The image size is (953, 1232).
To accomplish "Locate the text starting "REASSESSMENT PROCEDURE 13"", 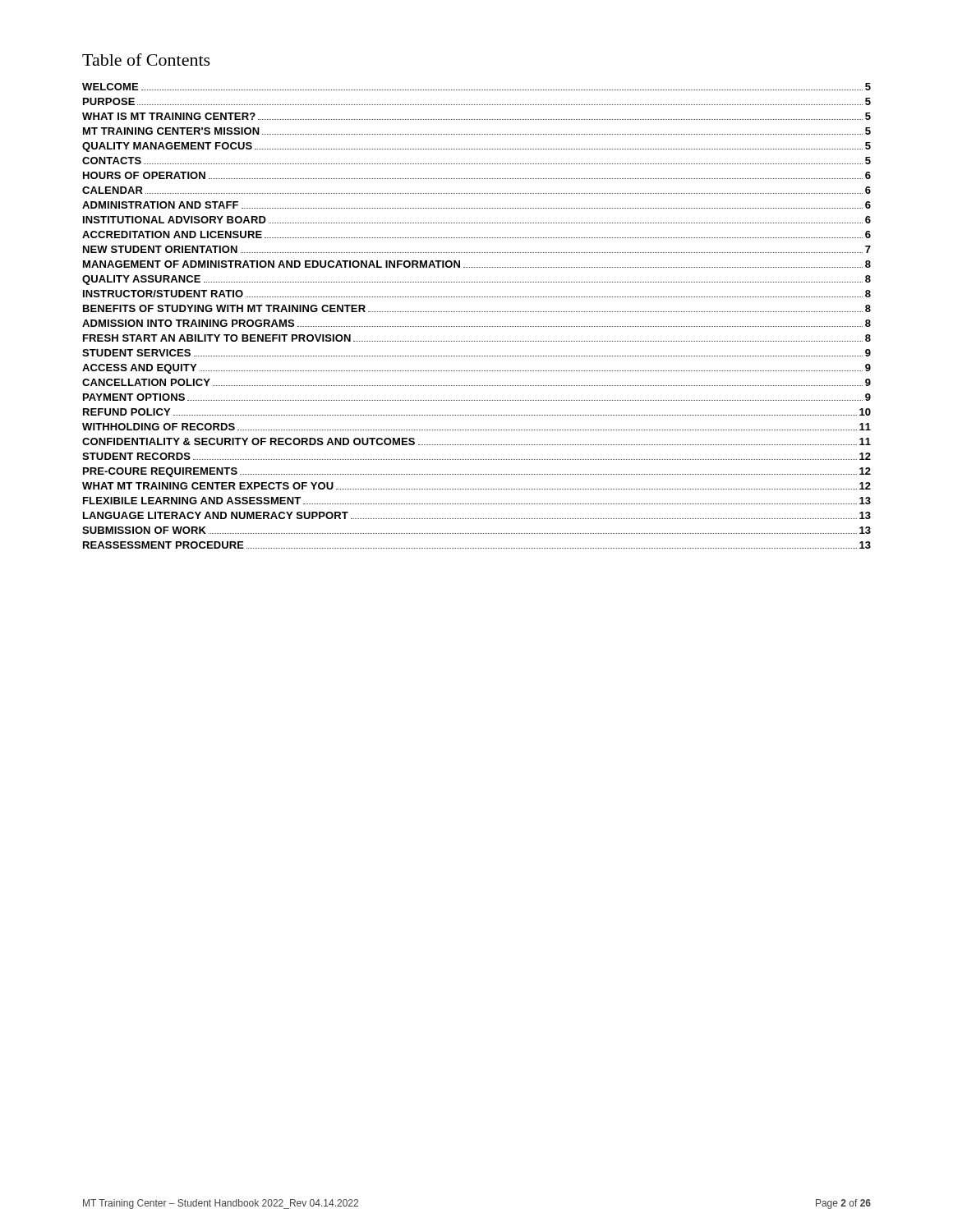I will [476, 545].
